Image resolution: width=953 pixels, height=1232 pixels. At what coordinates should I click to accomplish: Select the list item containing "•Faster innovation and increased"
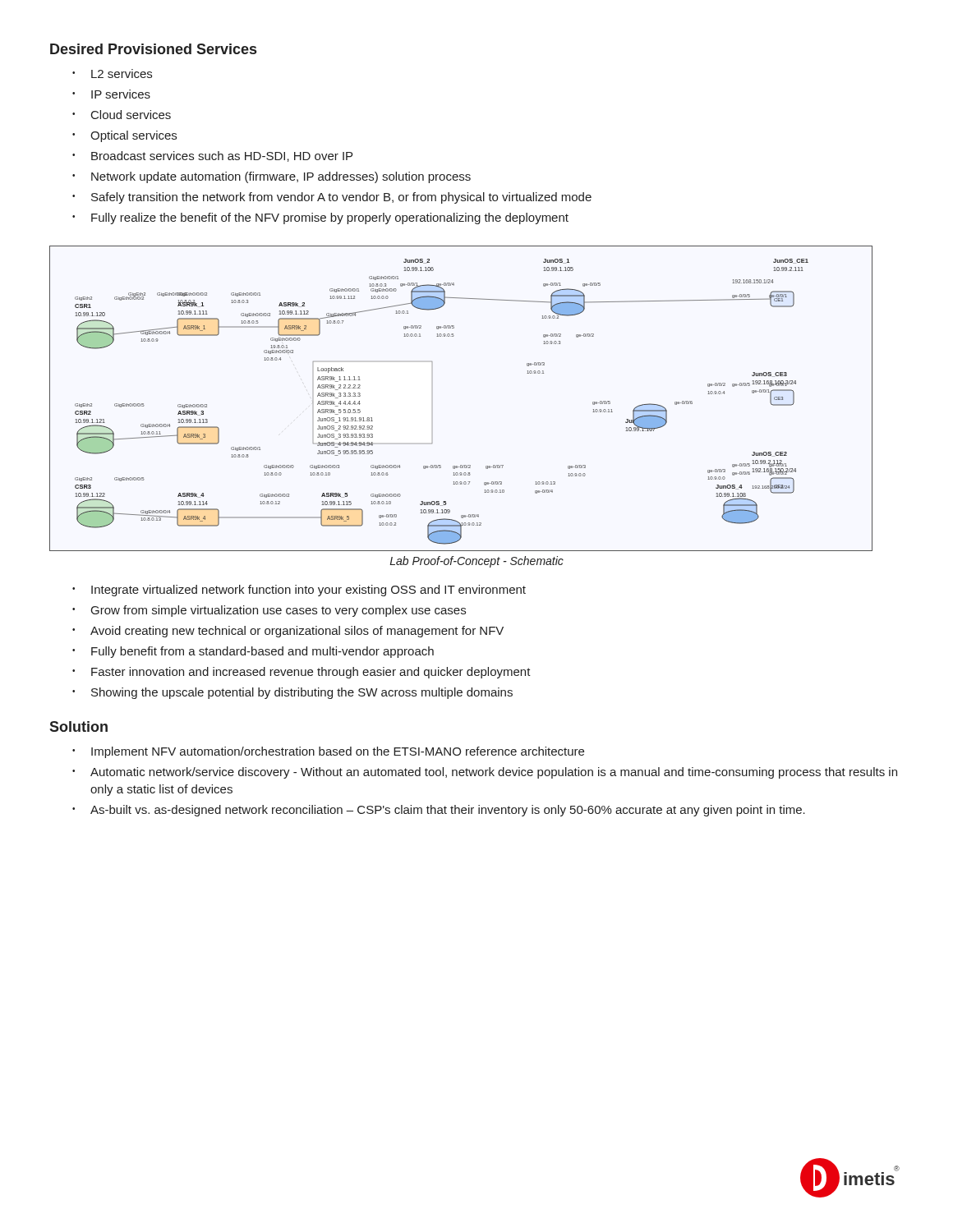[x=298, y=671]
